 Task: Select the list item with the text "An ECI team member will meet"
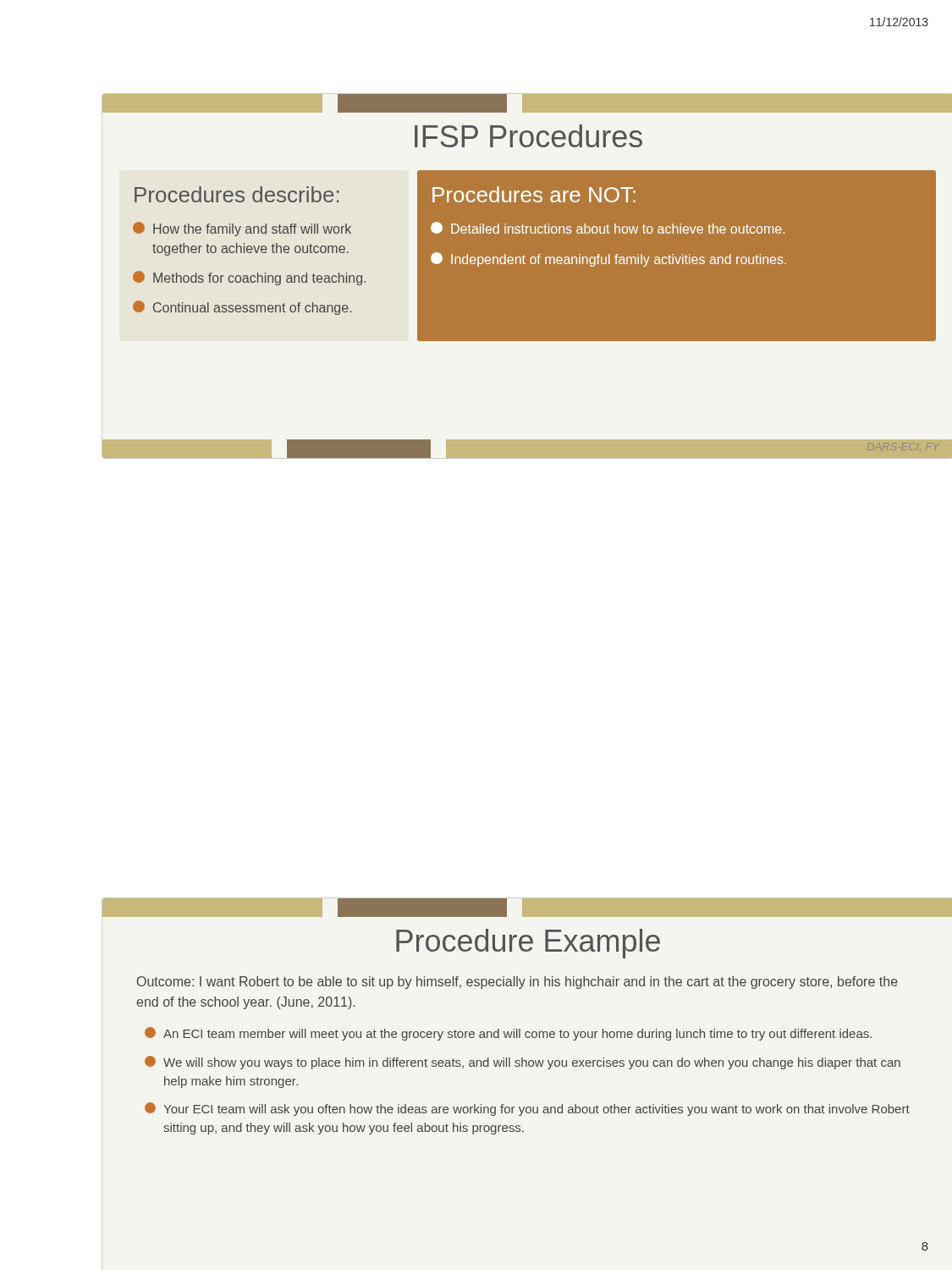tap(509, 1034)
